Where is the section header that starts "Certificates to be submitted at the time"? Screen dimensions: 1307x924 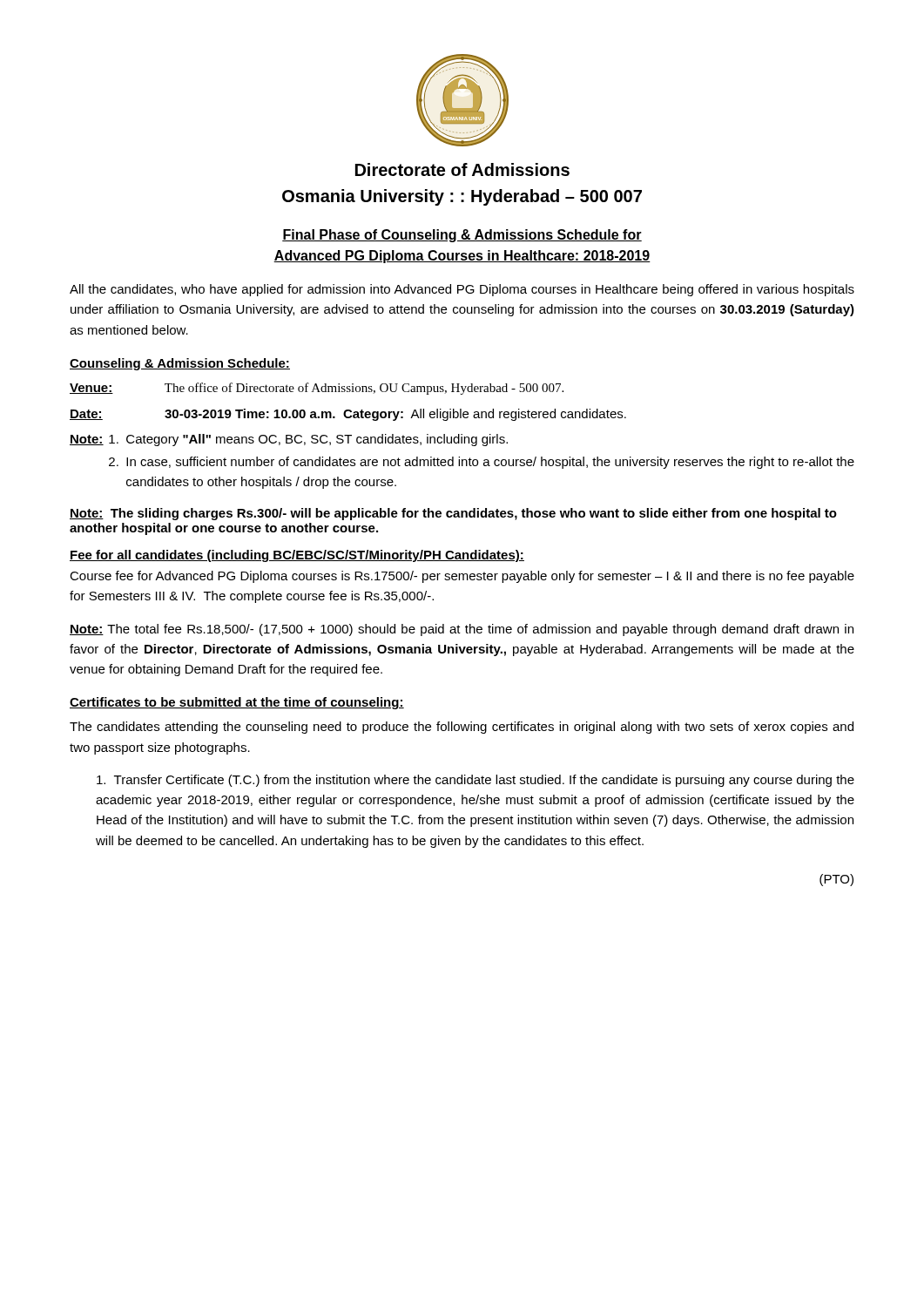237,702
